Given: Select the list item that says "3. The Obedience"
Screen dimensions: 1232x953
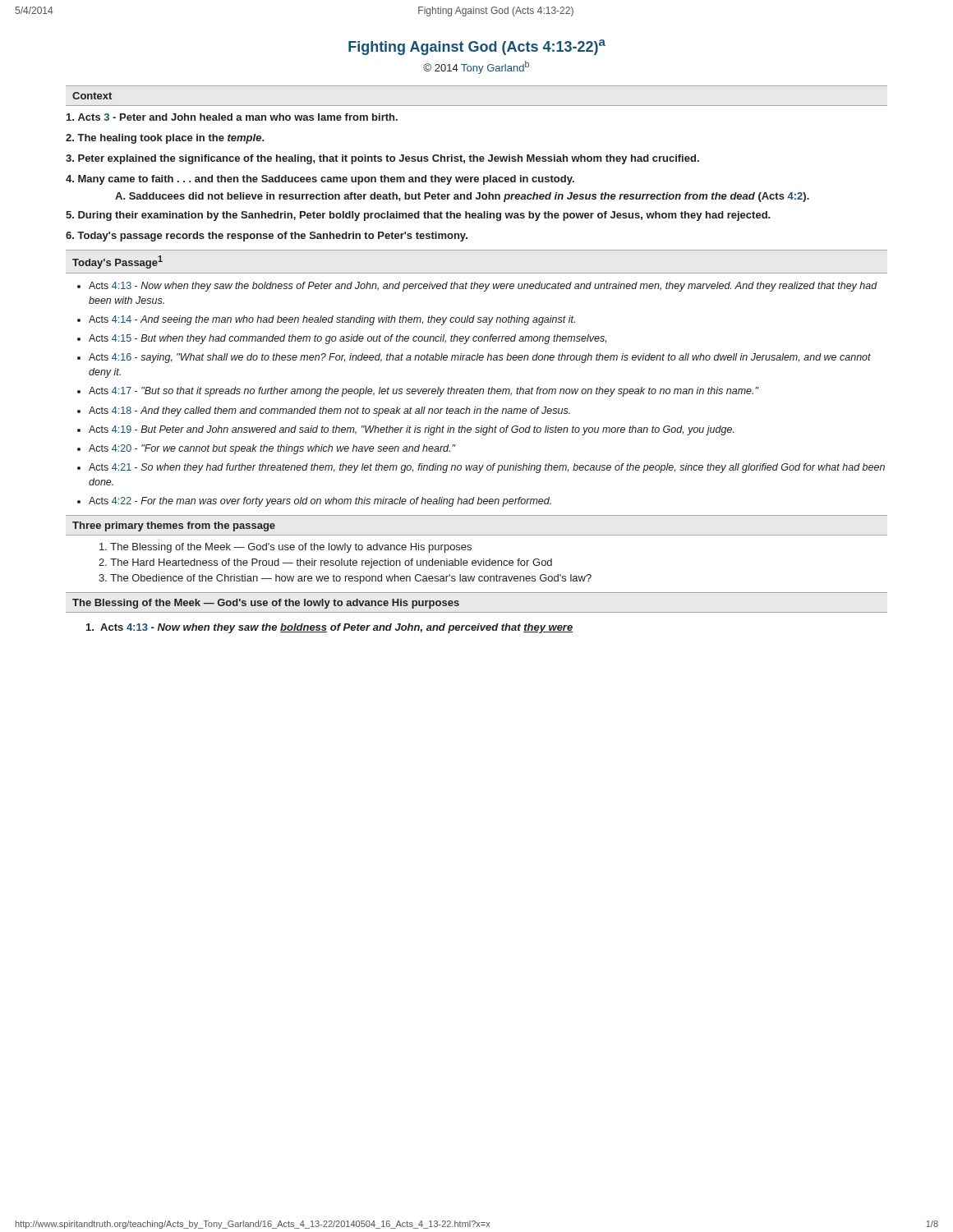Looking at the screenshot, I should click(x=345, y=578).
